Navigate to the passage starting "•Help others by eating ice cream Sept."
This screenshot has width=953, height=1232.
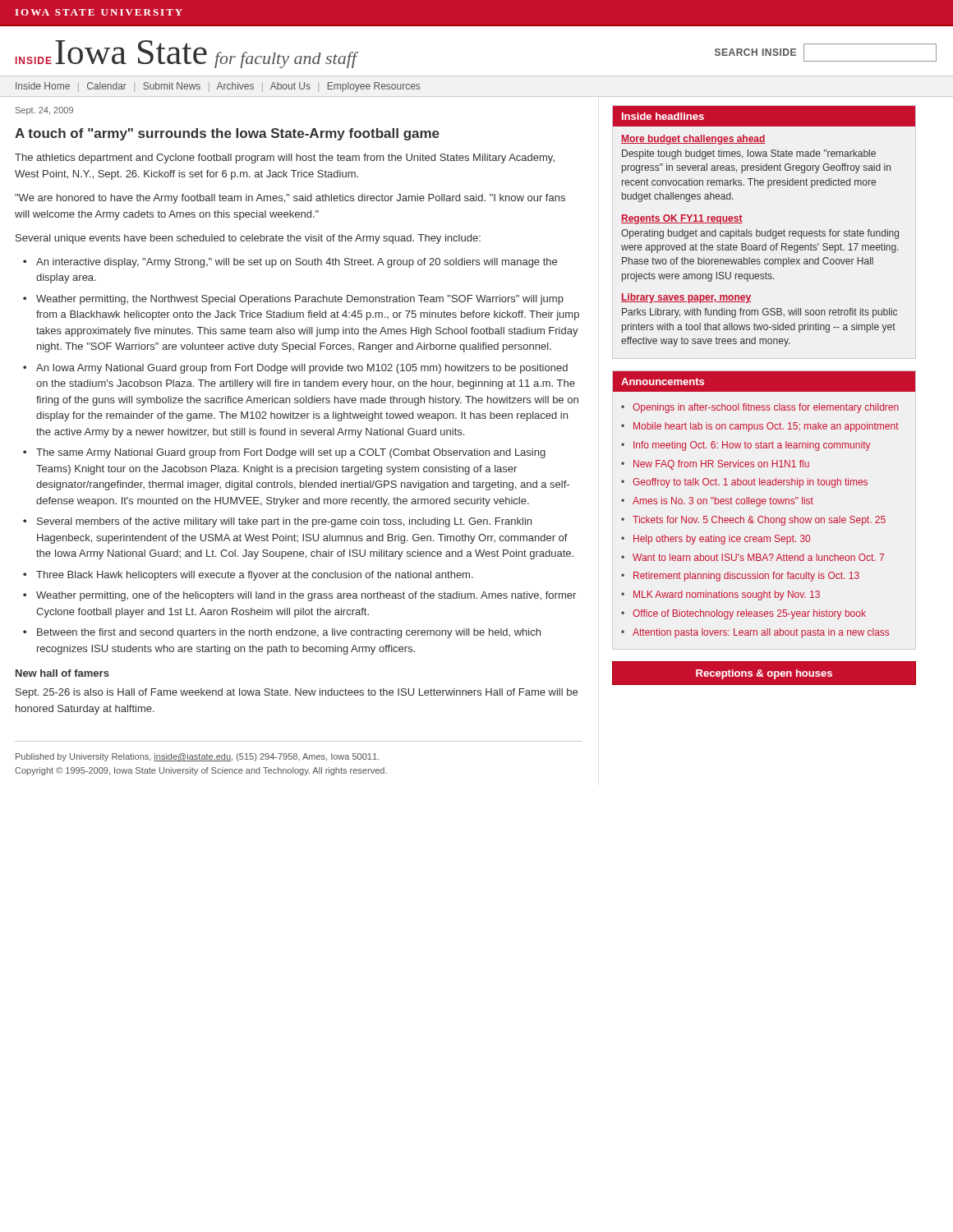[x=716, y=539]
